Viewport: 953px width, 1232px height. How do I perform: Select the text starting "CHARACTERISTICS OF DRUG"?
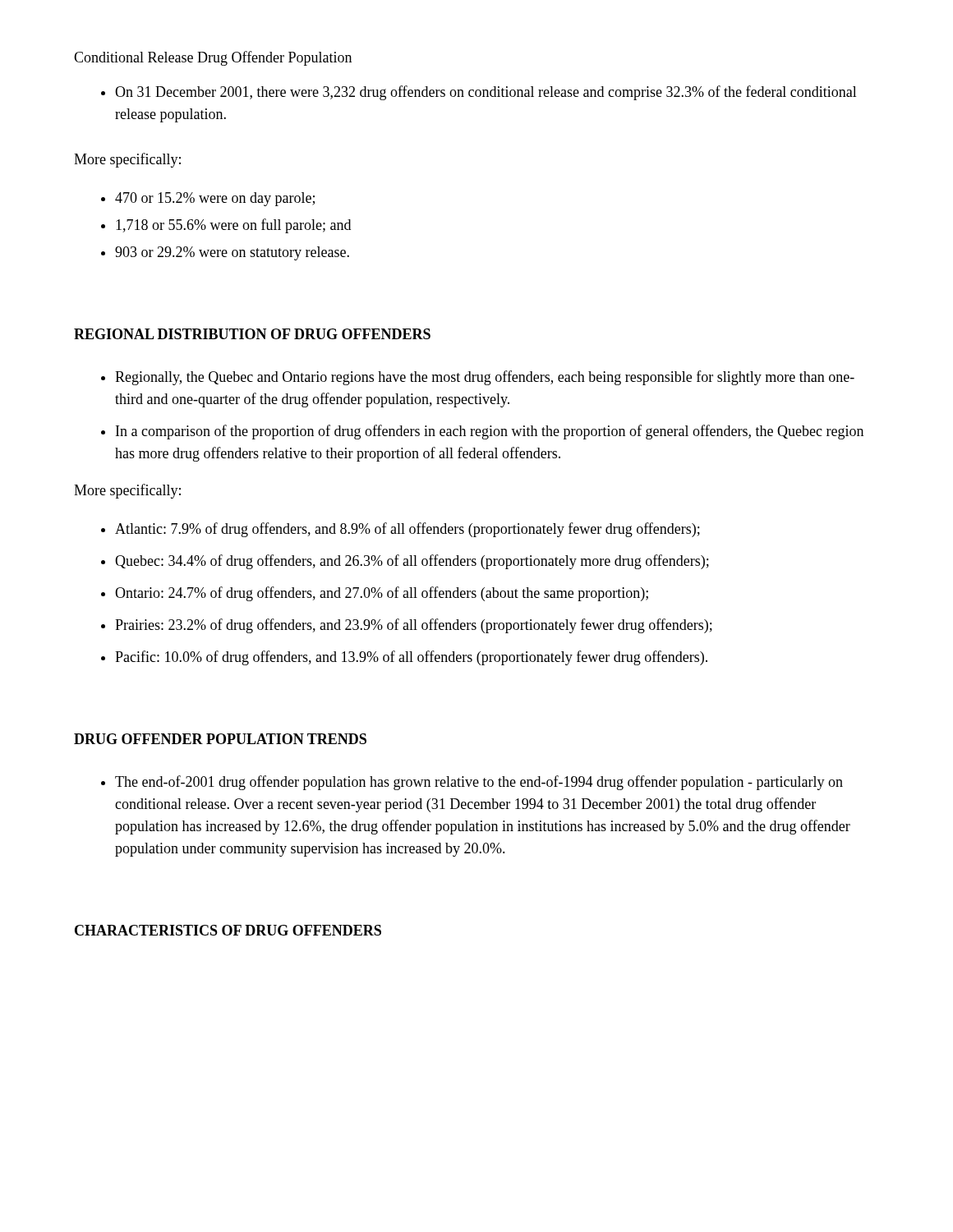point(228,931)
